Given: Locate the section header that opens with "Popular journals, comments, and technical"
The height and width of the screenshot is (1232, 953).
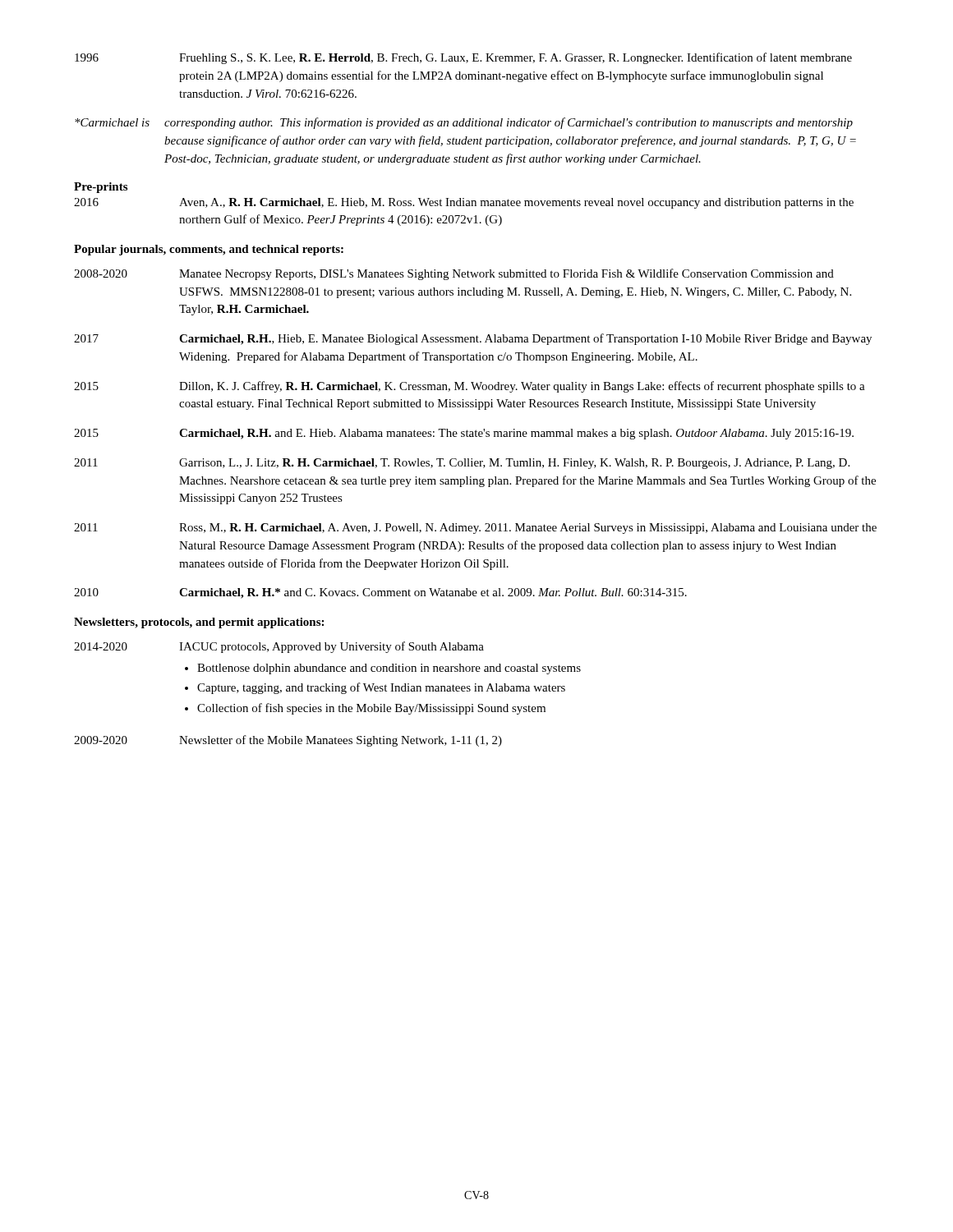Looking at the screenshot, I should coord(209,250).
